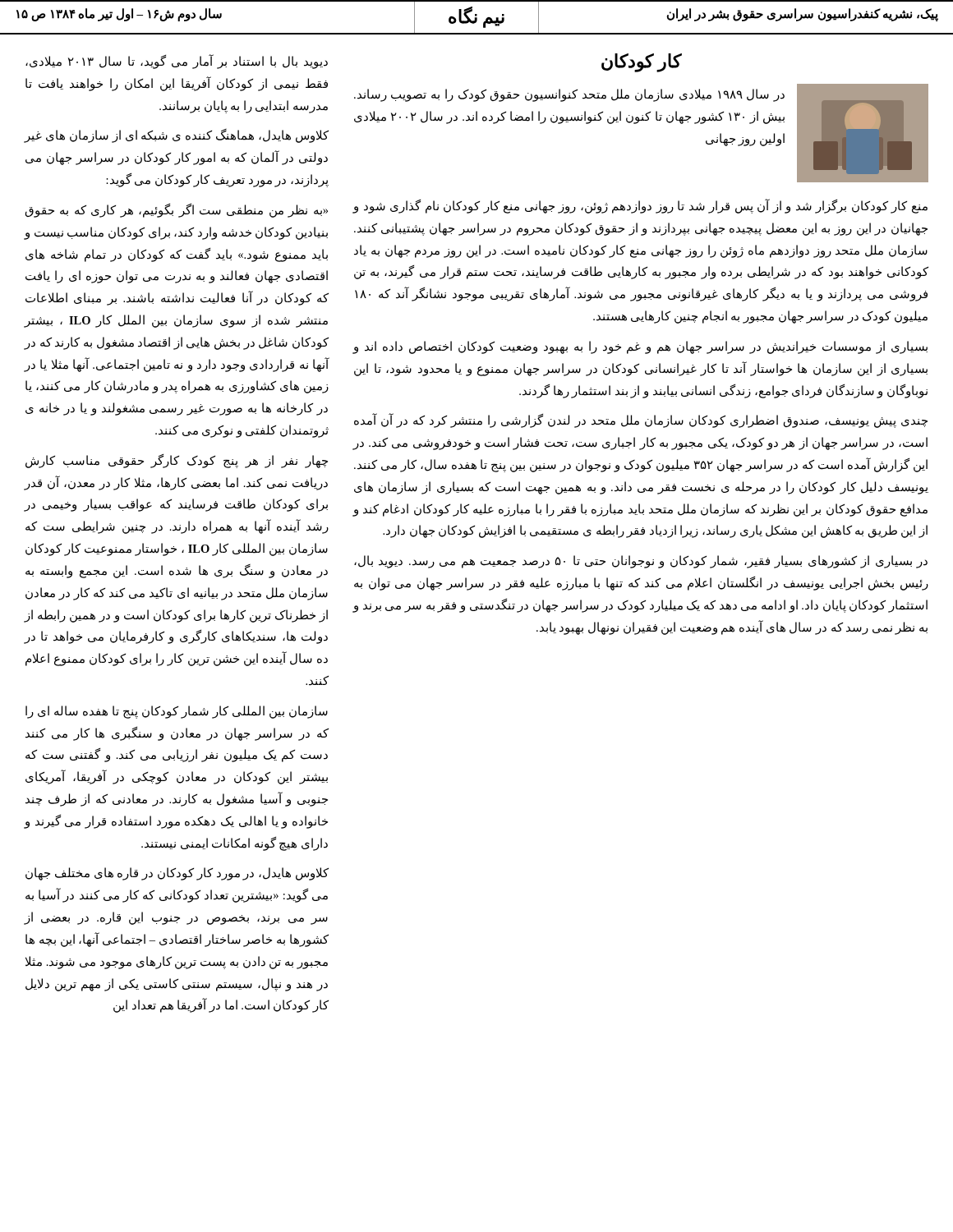Screen dimensions: 1232x953
Task: Select the passage starting "کلاوس هایدل، در مورد"
Action: click(x=177, y=939)
